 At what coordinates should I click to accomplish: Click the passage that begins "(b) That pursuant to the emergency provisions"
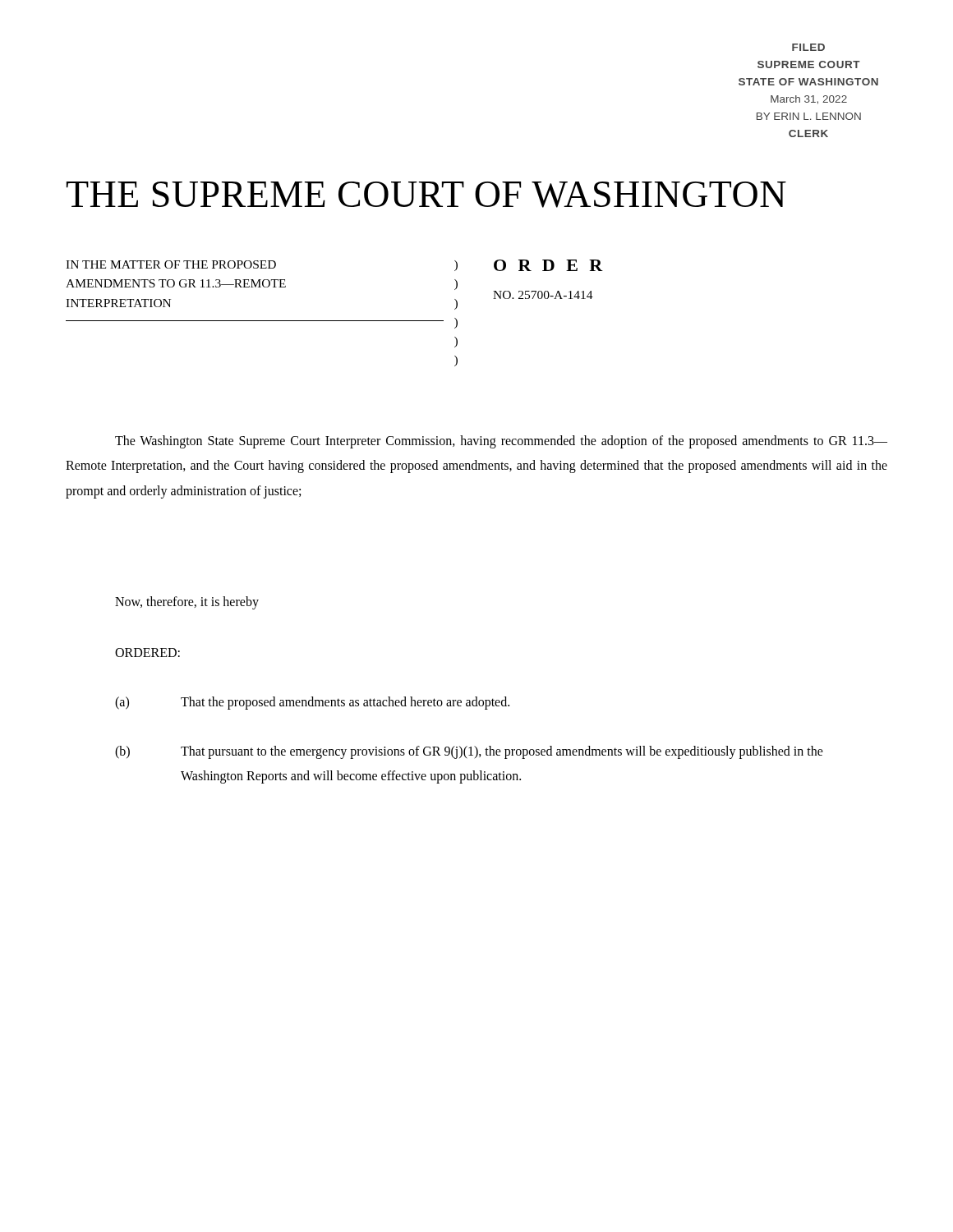click(476, 764)
